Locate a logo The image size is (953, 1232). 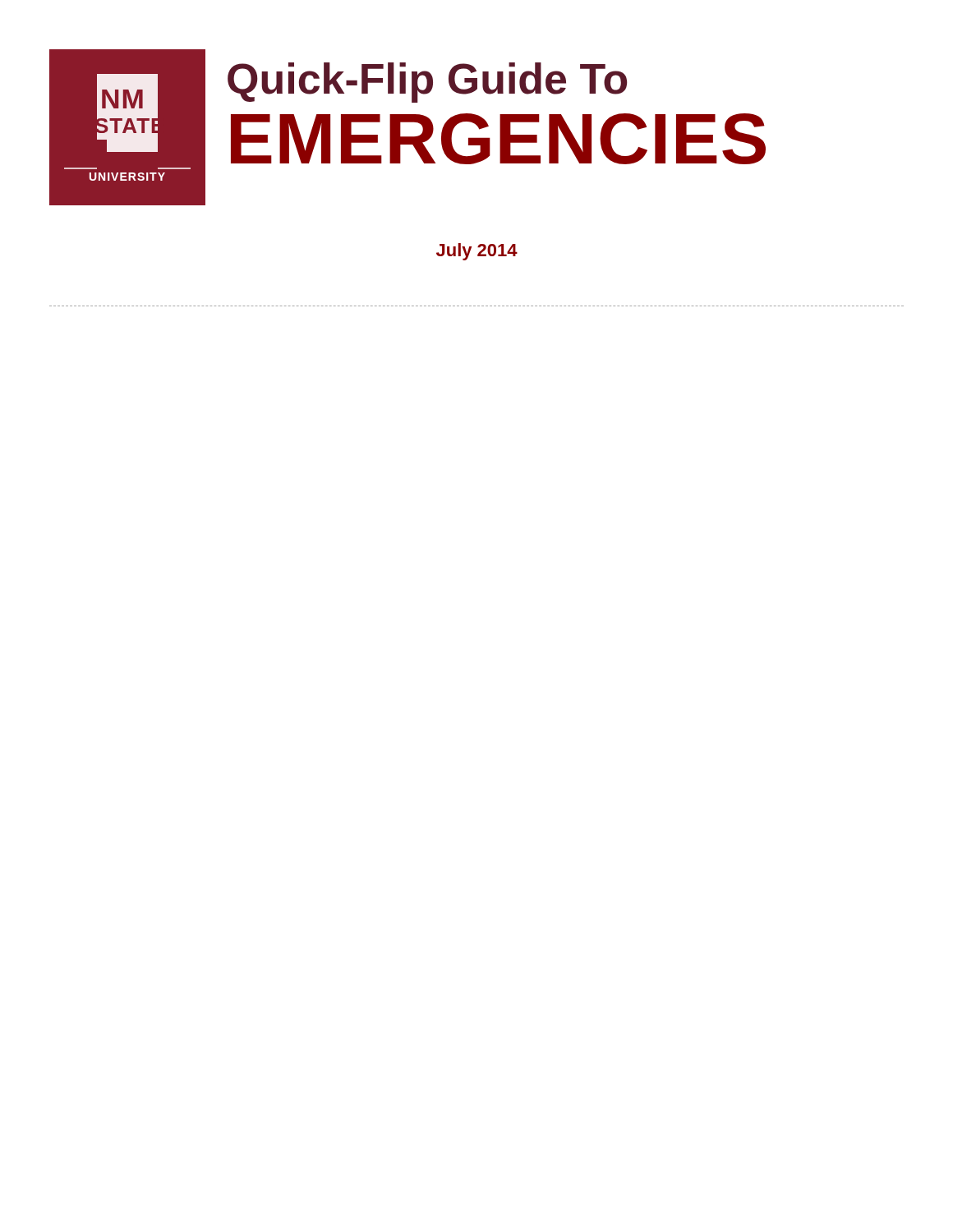(127, 127)
